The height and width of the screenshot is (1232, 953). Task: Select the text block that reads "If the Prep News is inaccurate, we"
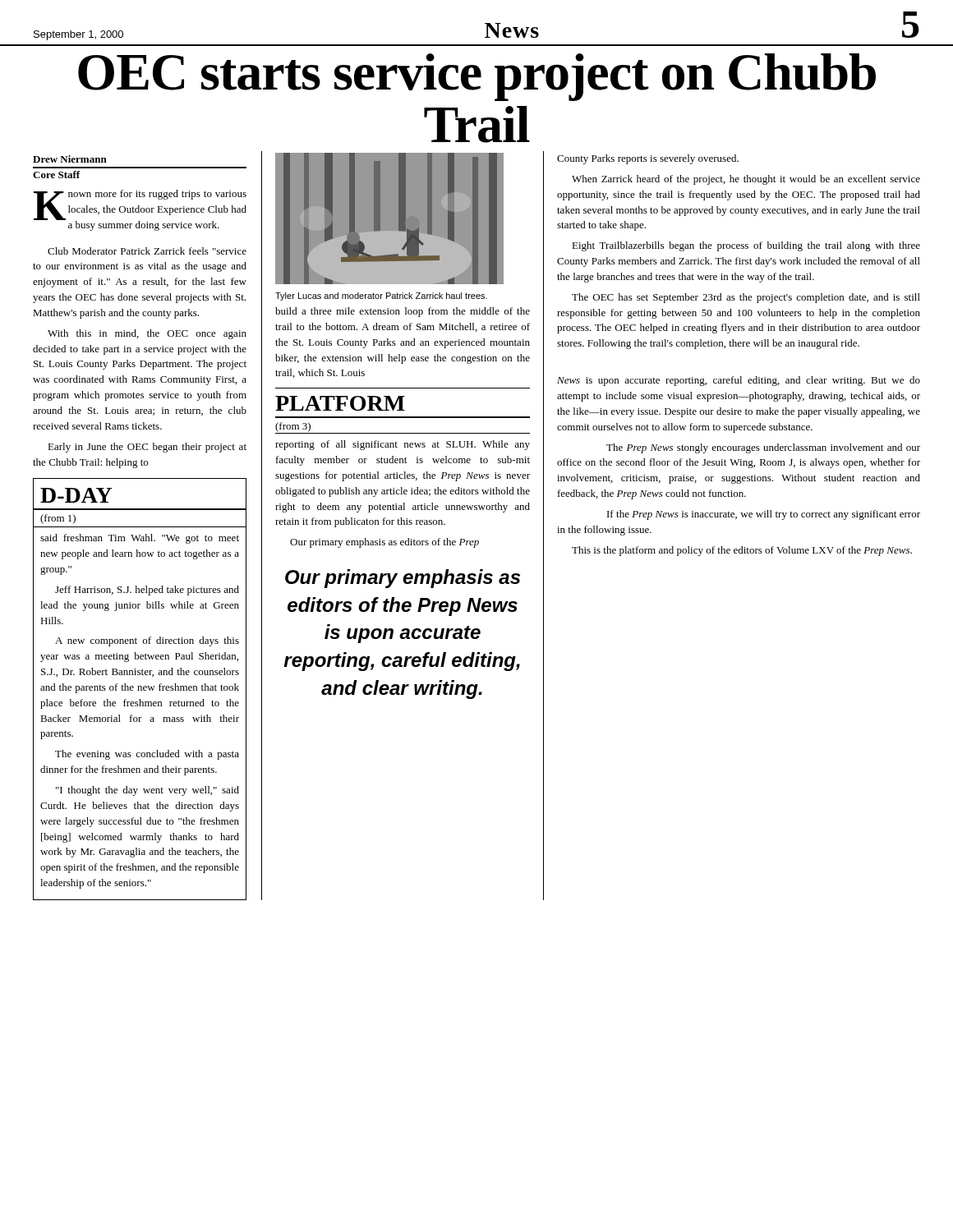[x=739, y=521]
